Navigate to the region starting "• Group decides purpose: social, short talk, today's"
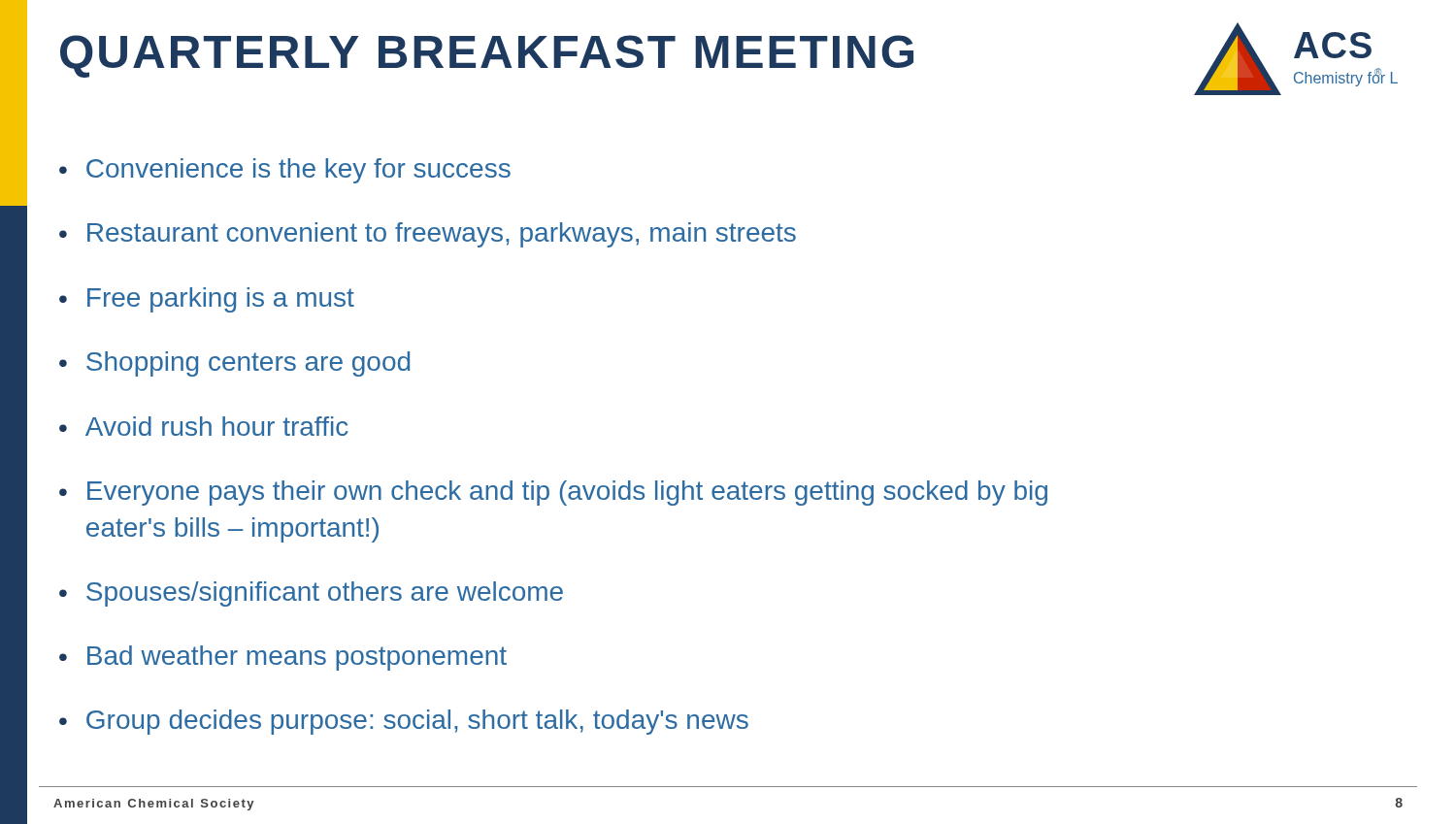The image size is (1456, 824). point(404,721)
